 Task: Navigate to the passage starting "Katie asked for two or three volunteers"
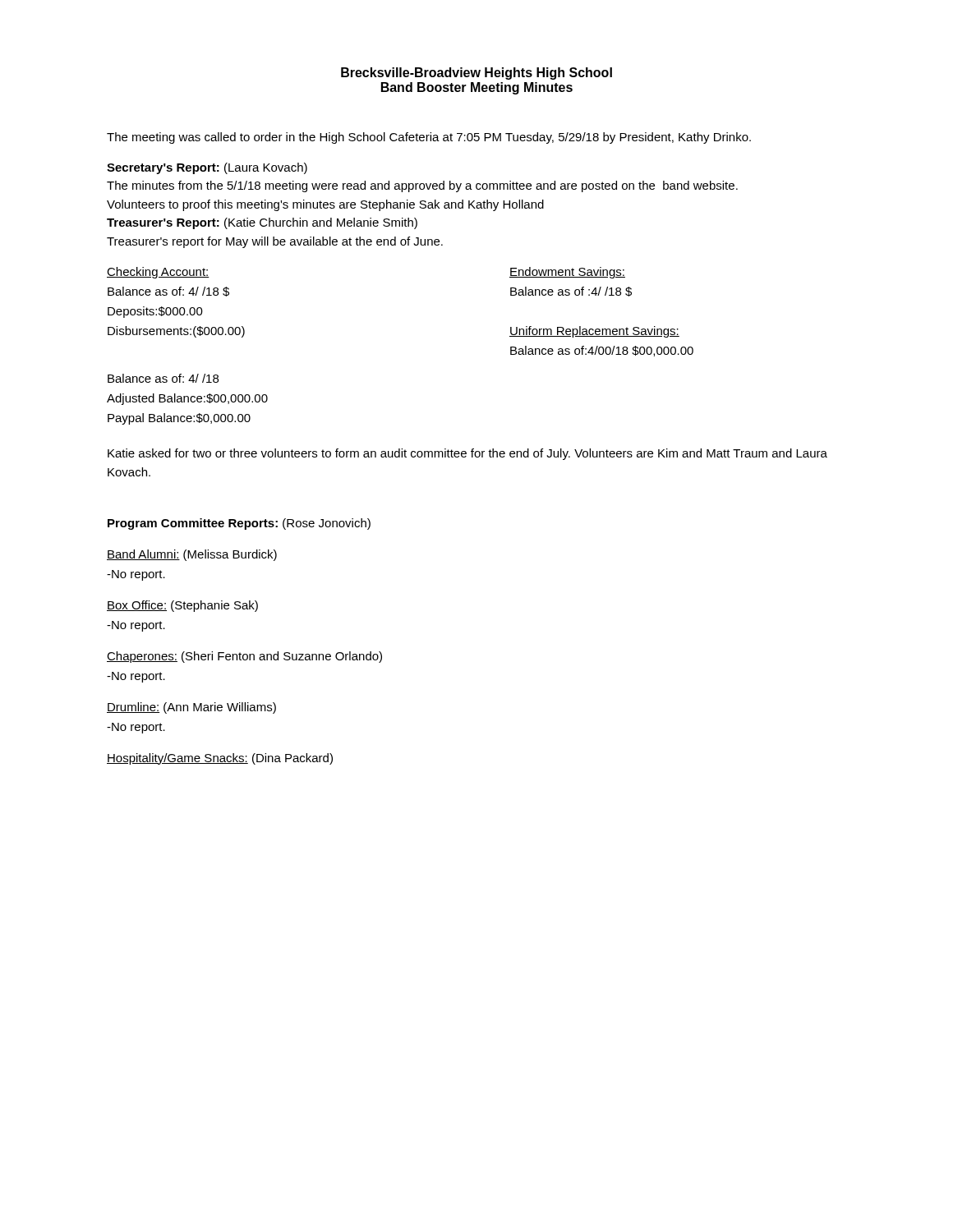pos(467,462)
